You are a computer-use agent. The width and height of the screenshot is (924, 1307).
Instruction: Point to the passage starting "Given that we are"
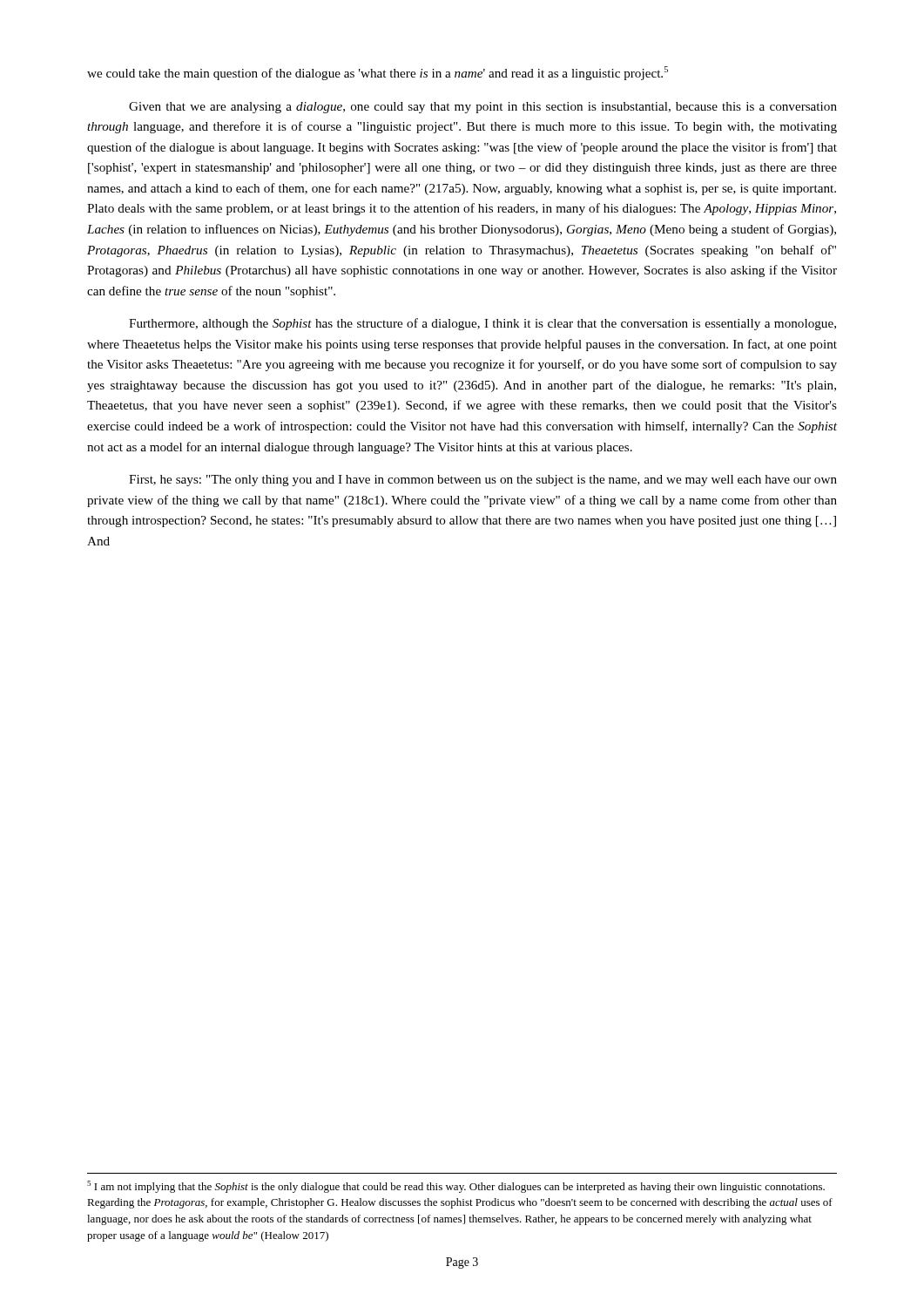[462, 198]
